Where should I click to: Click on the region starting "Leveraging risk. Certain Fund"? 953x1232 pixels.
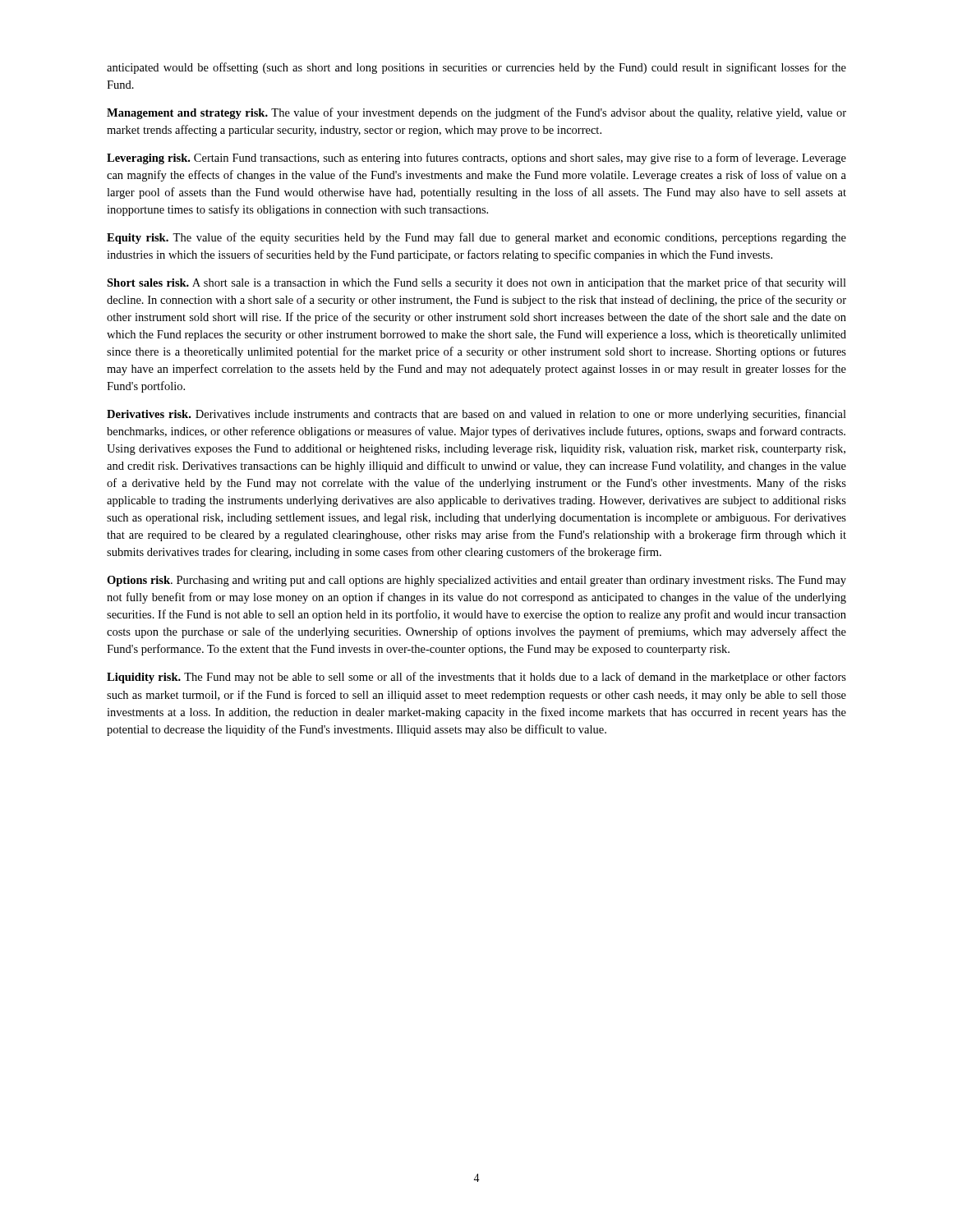pos(476,184)
